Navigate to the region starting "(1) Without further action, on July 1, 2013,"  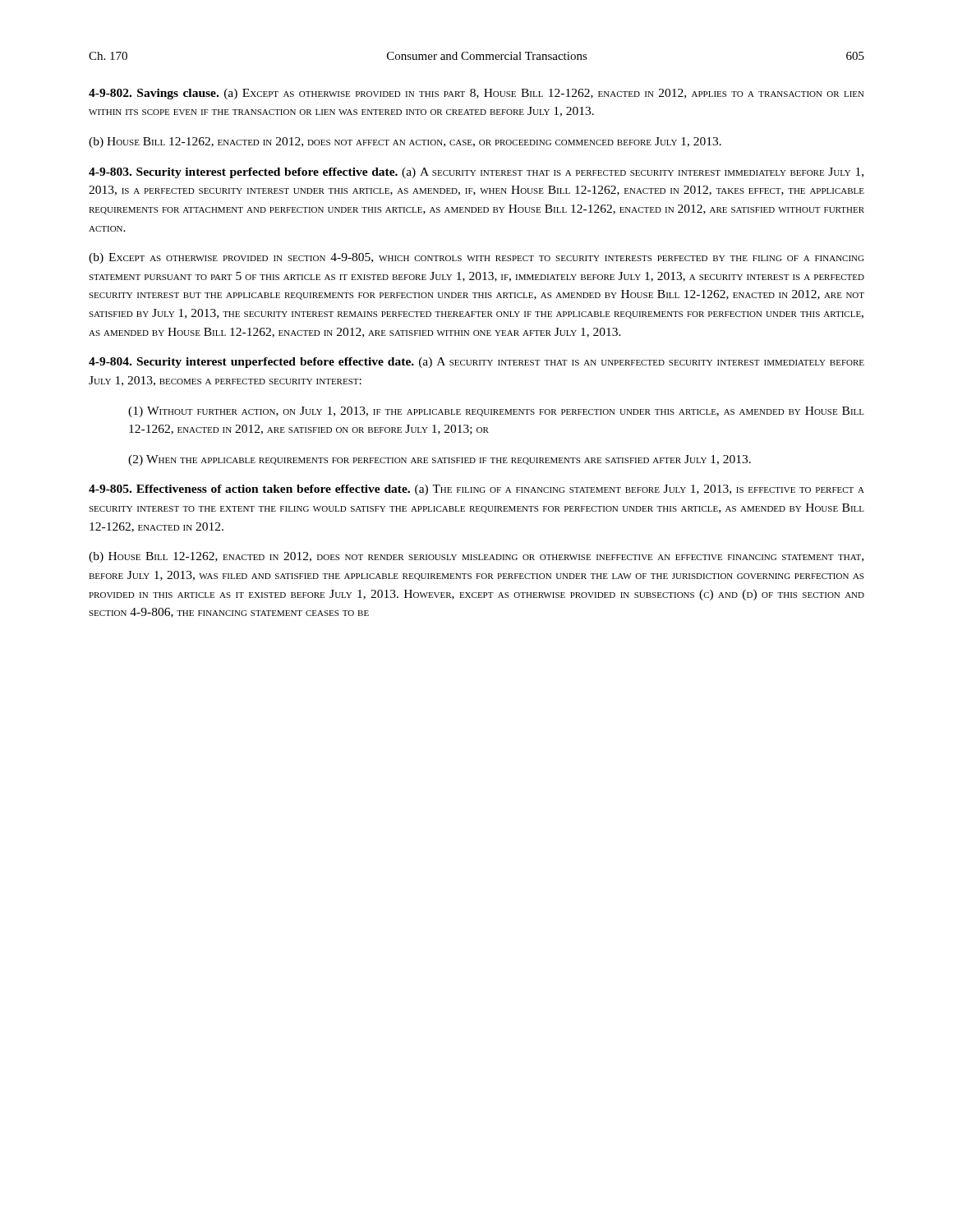496,419
